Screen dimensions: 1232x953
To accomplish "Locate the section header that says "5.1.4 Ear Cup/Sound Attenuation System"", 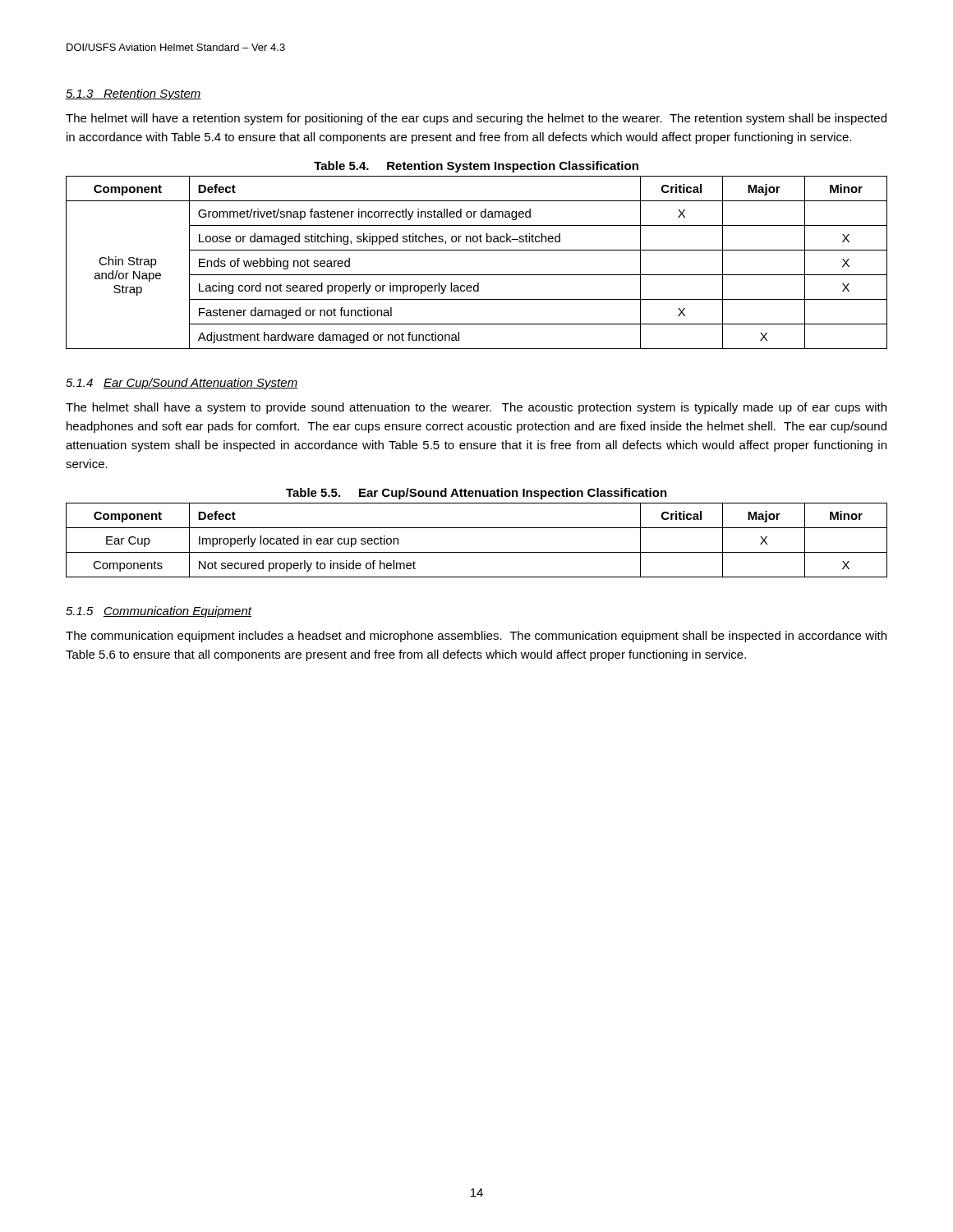I will tap(182, 382).
